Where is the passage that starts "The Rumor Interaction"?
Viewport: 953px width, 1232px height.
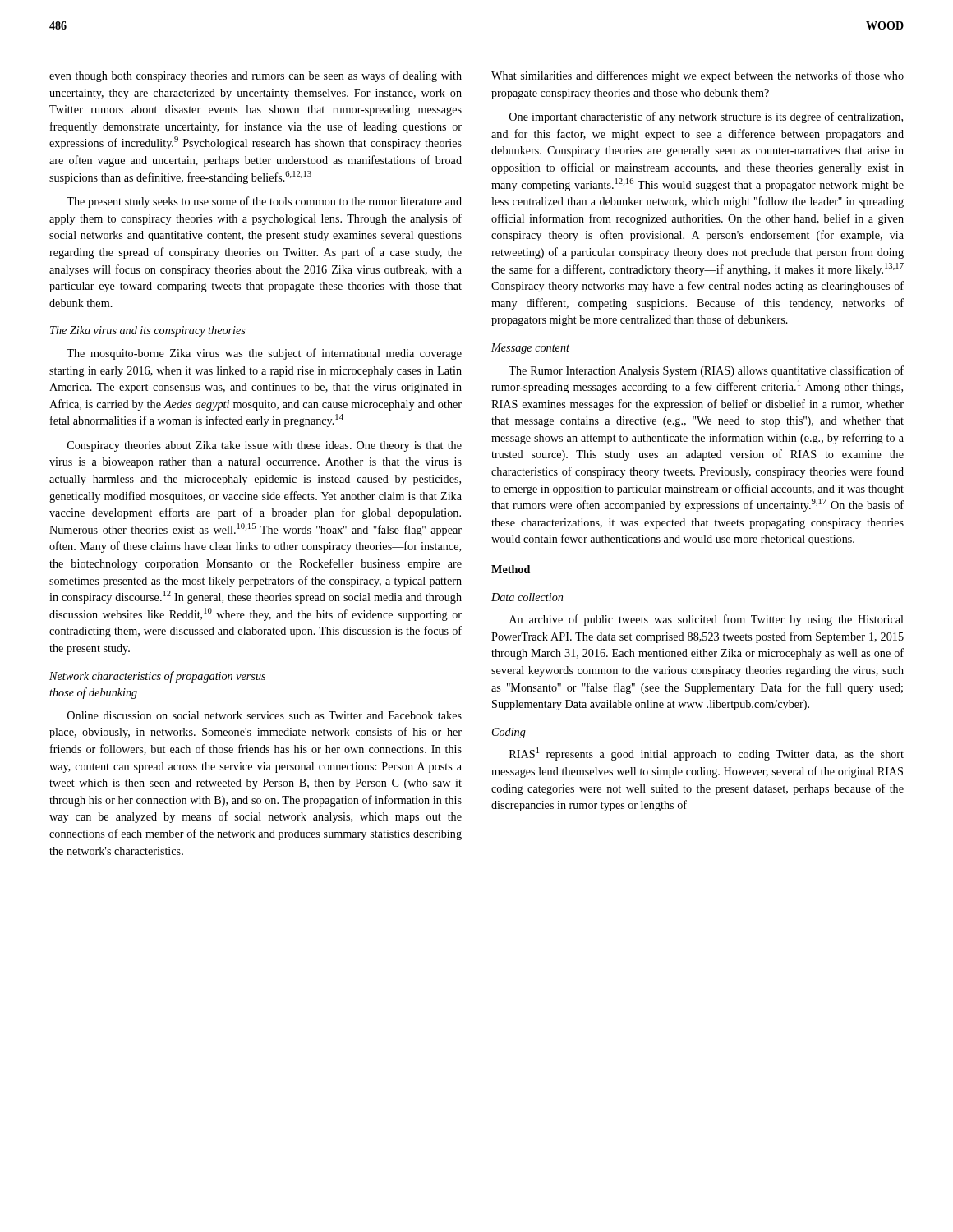(698, 455)
